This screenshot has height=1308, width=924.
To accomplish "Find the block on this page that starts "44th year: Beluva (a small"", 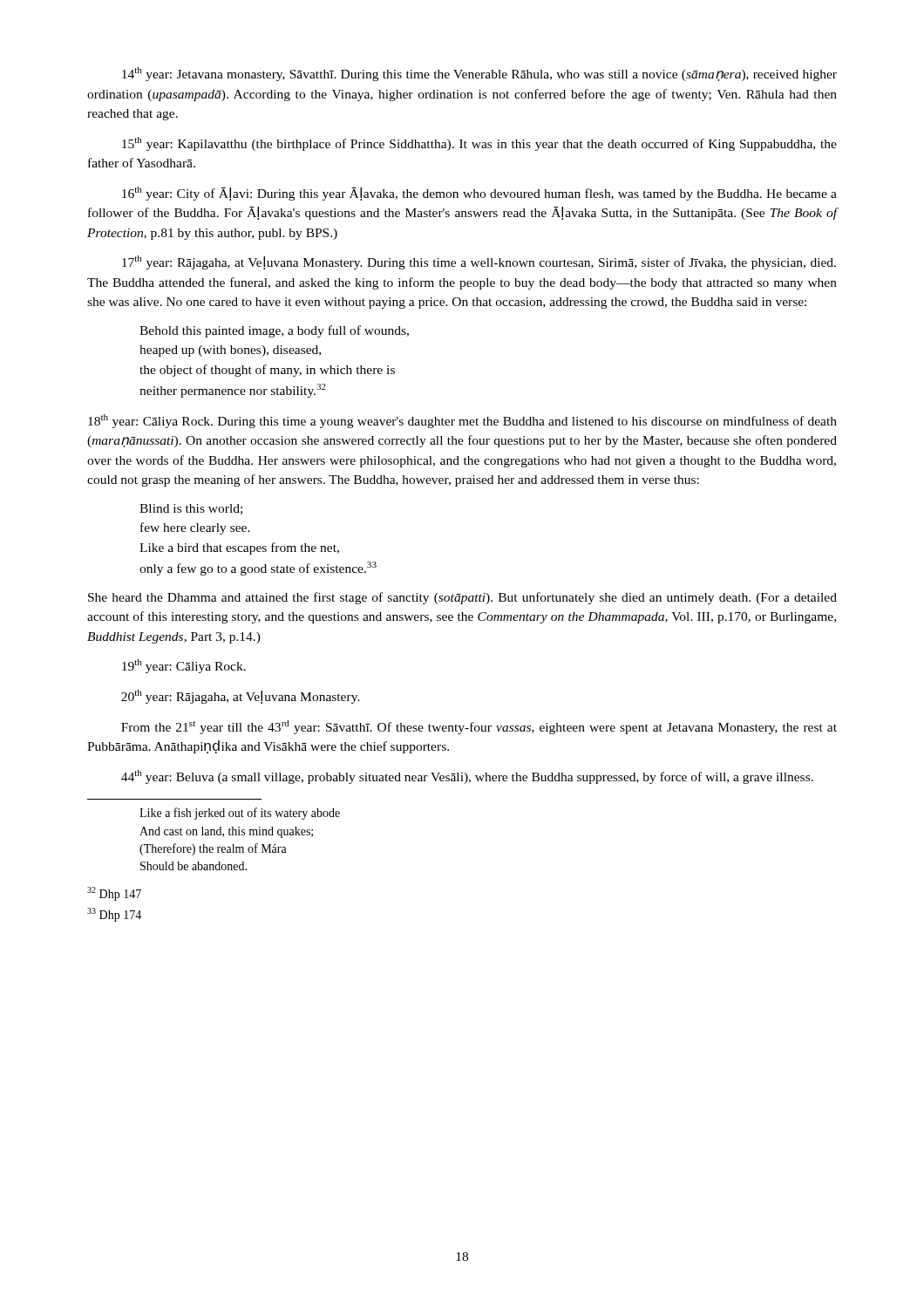I will 467,775.
